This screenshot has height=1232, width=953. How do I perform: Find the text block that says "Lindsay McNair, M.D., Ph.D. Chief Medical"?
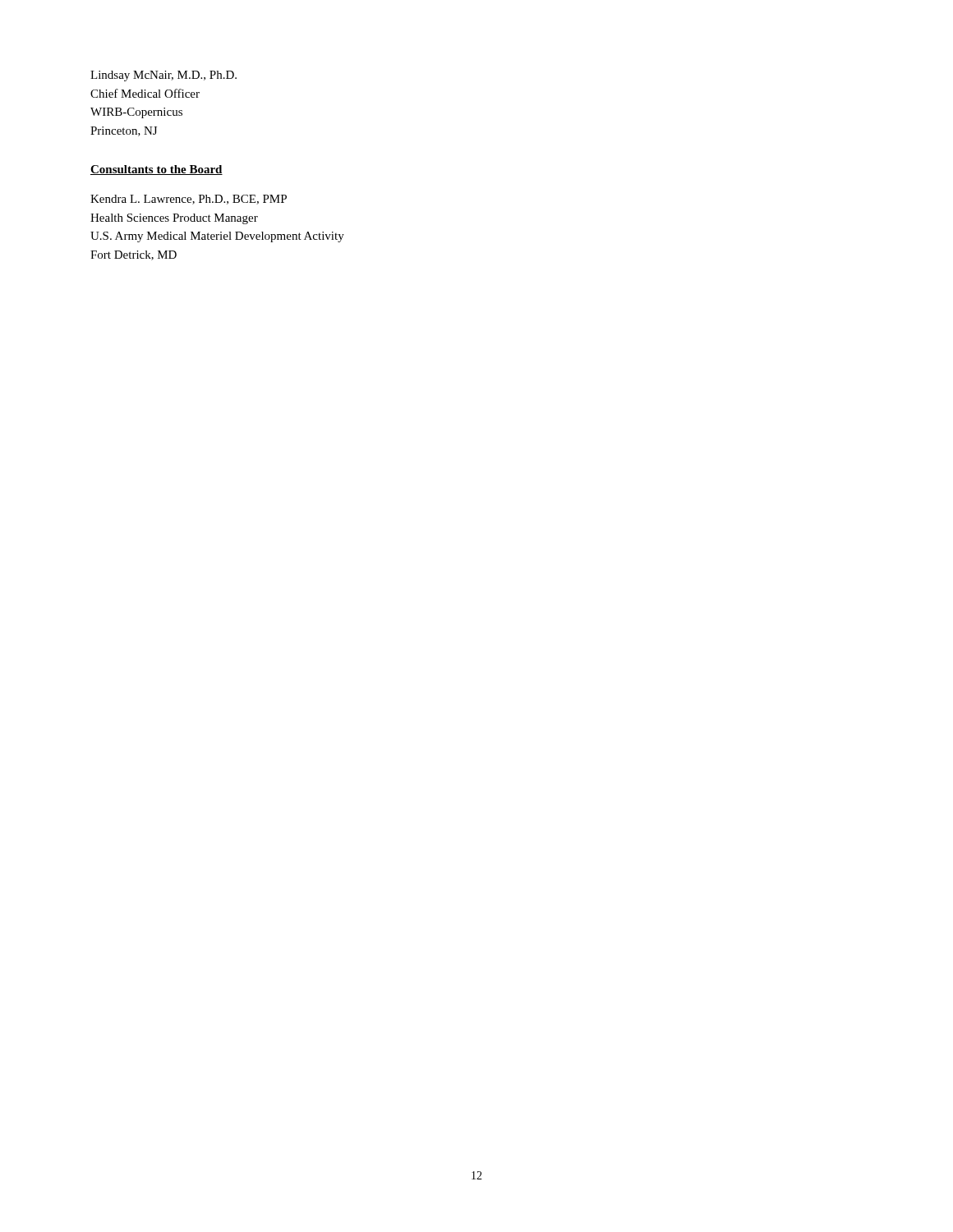164,102
